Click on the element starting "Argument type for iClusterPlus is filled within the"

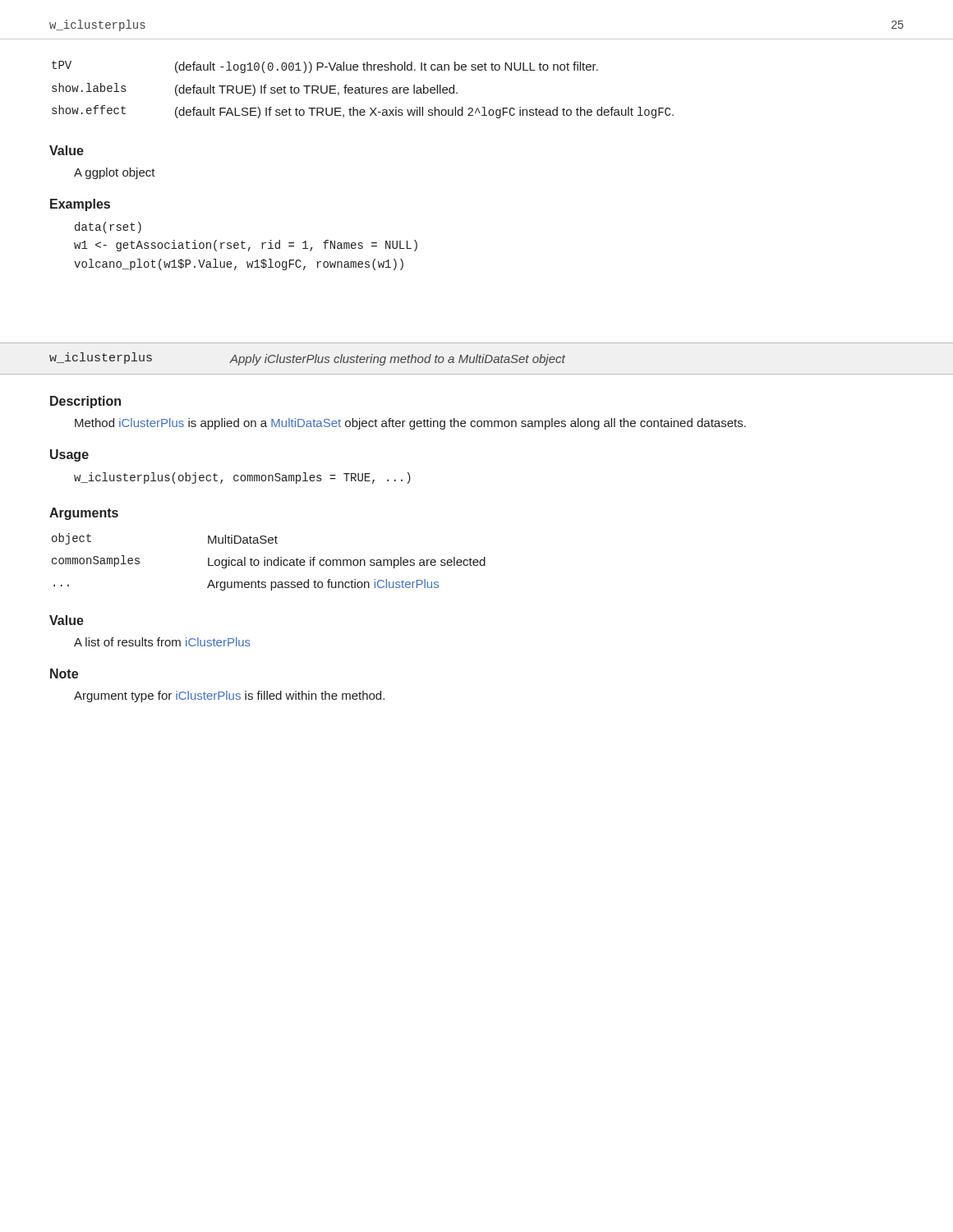point(230,695)
